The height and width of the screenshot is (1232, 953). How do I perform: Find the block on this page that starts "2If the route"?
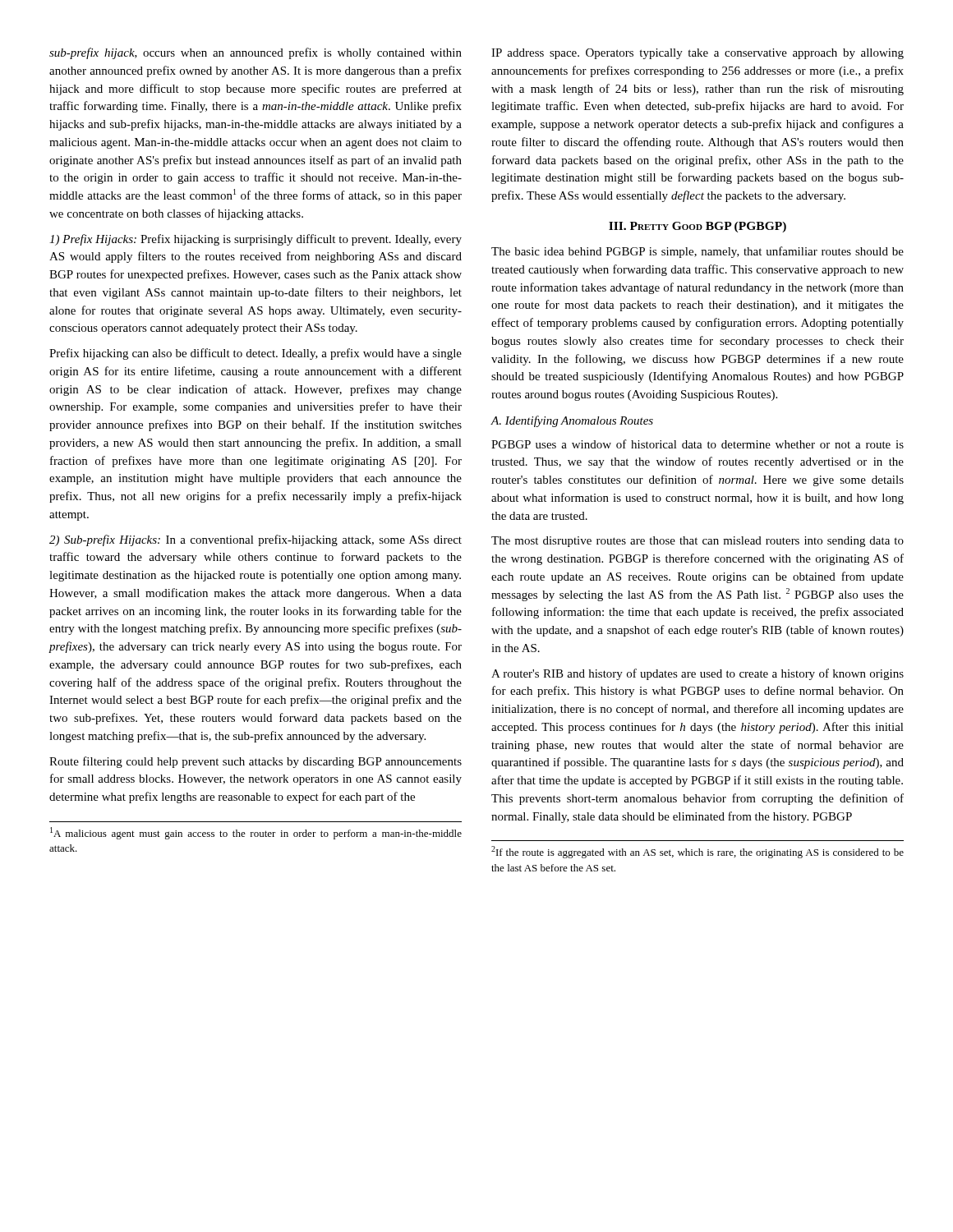[698, 860]
